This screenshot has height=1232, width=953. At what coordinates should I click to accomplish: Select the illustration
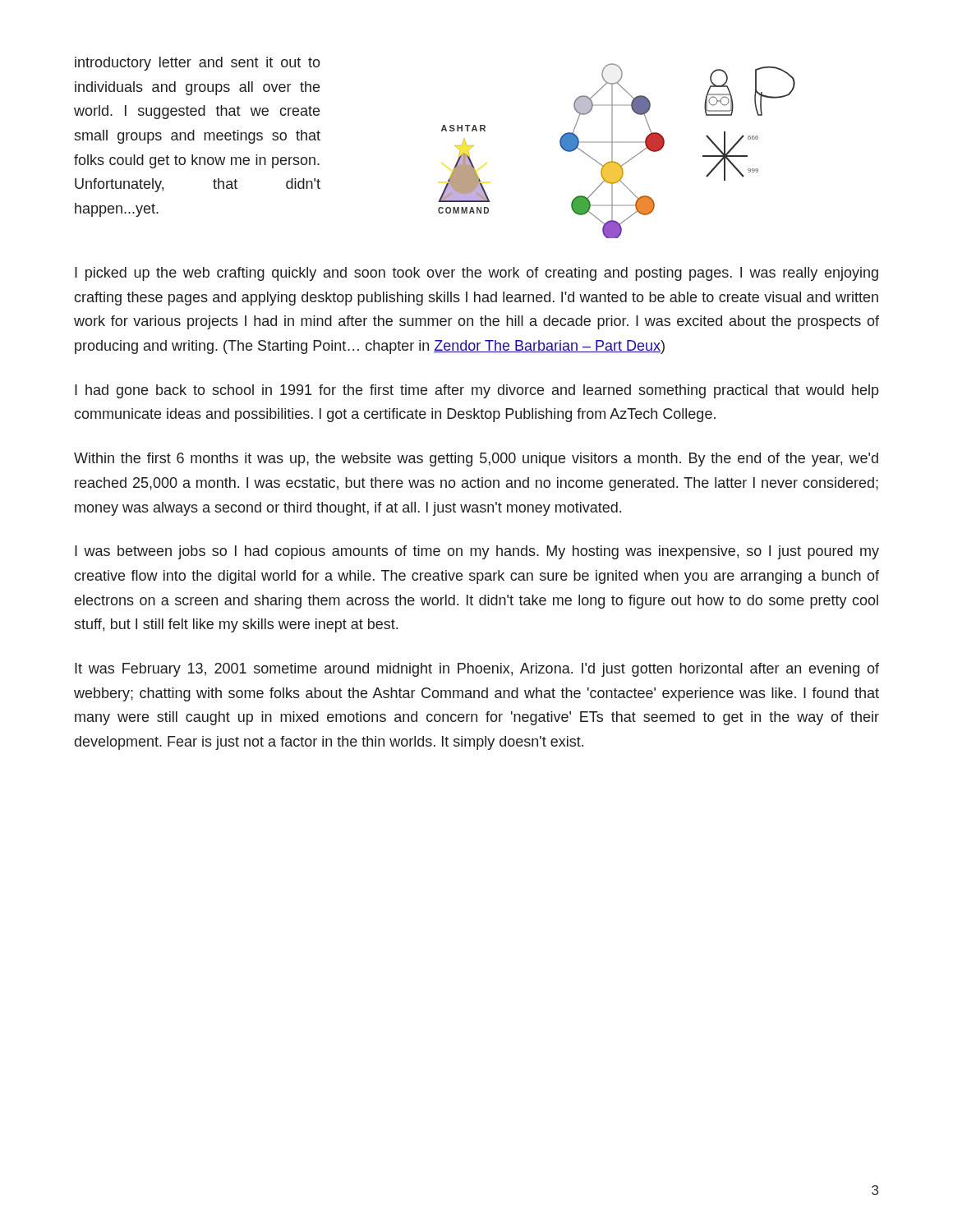[612, 144]
